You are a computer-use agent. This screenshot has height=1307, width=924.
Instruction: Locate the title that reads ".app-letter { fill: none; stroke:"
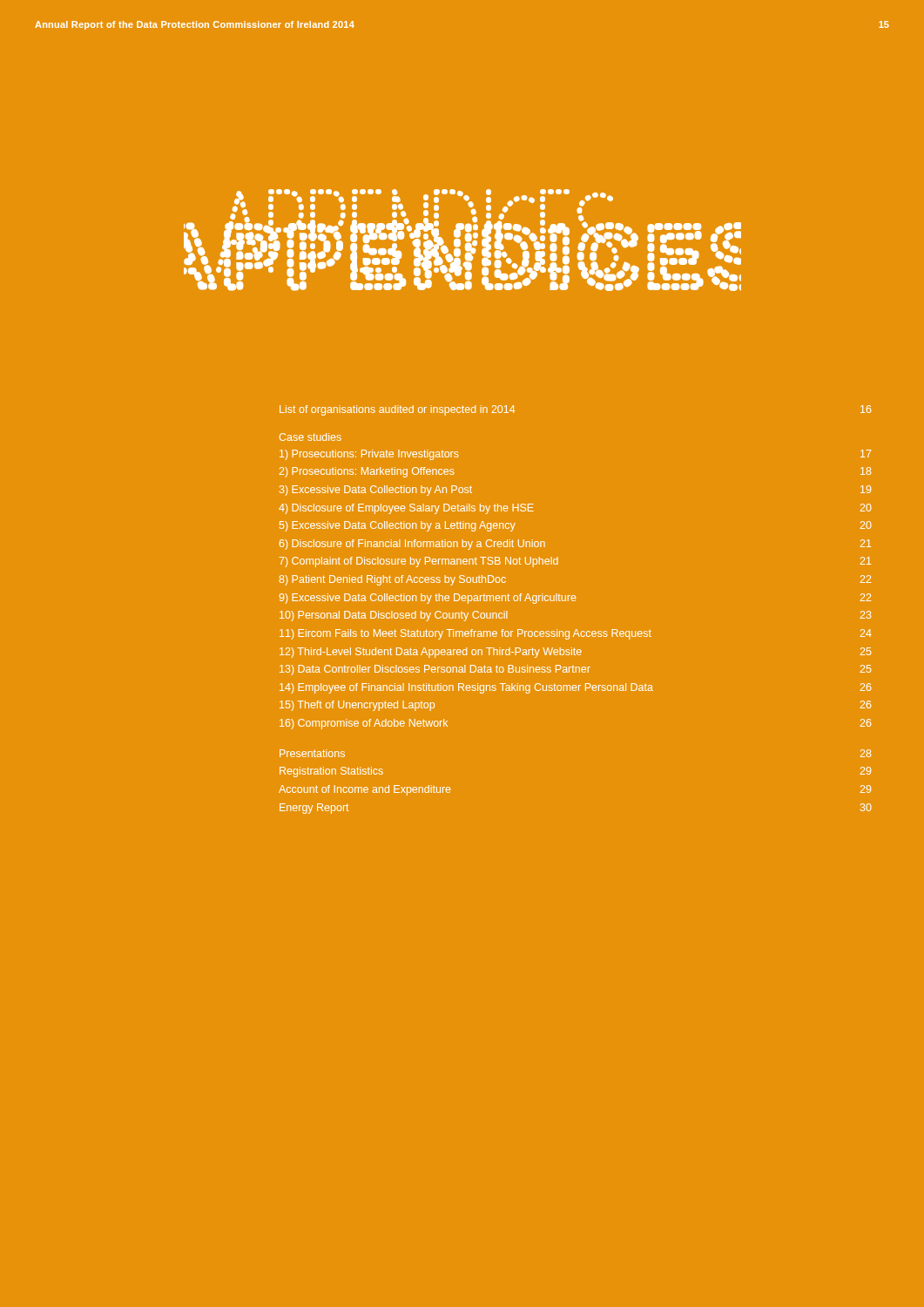tap(462, 241)
